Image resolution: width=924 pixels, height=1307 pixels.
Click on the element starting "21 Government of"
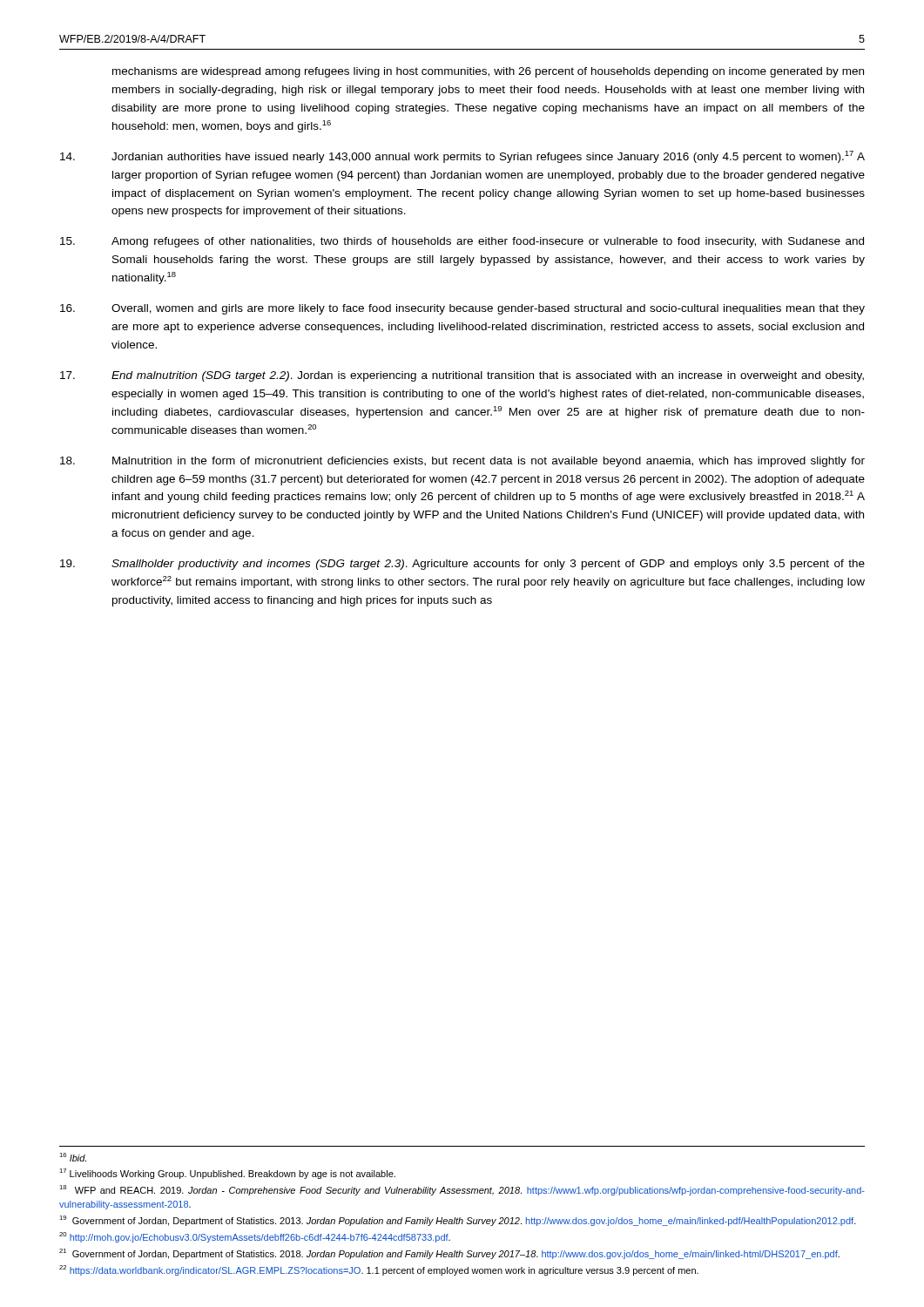click(450, 1254)
